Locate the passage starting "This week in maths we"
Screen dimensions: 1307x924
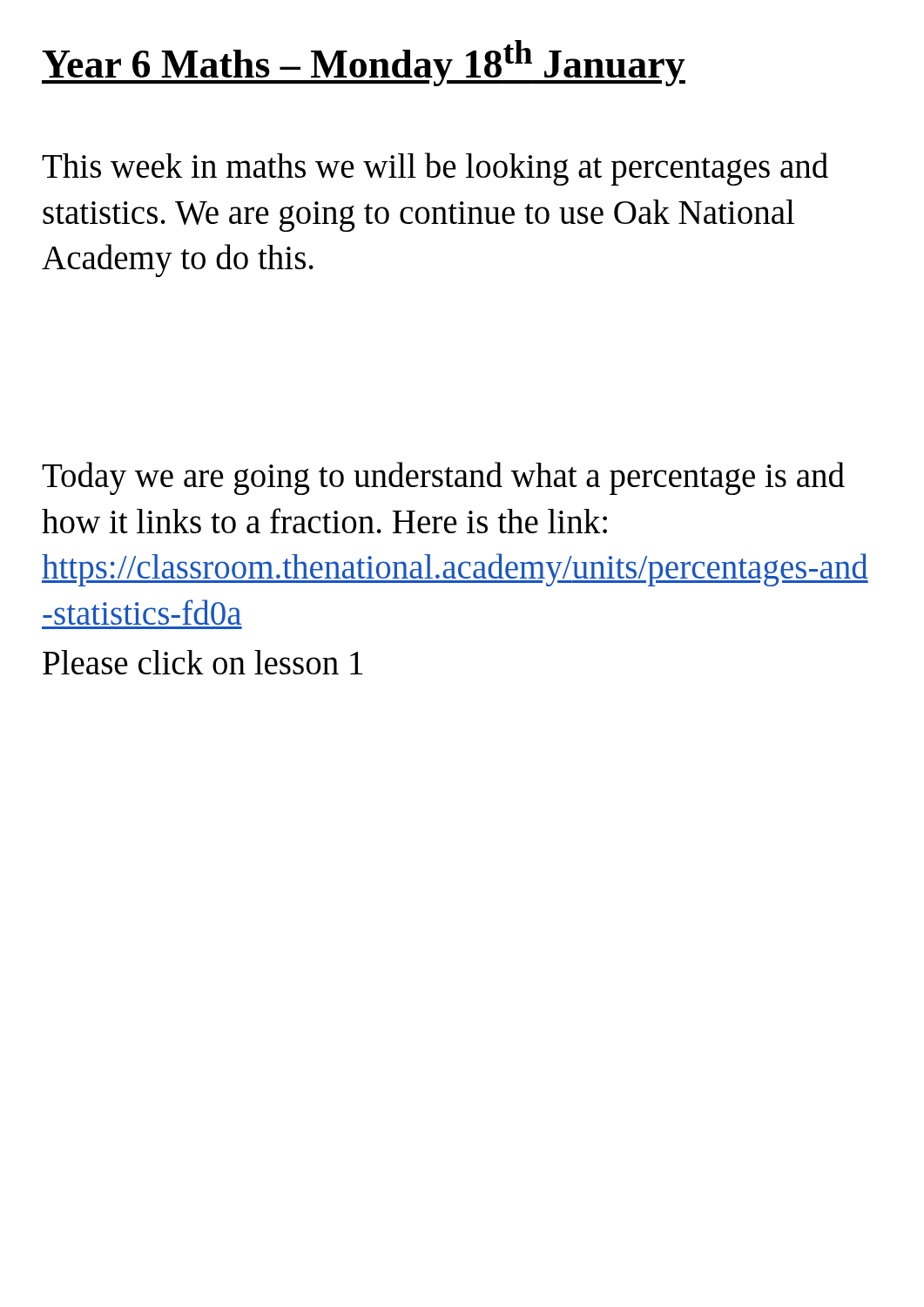(x=457, y=213)
